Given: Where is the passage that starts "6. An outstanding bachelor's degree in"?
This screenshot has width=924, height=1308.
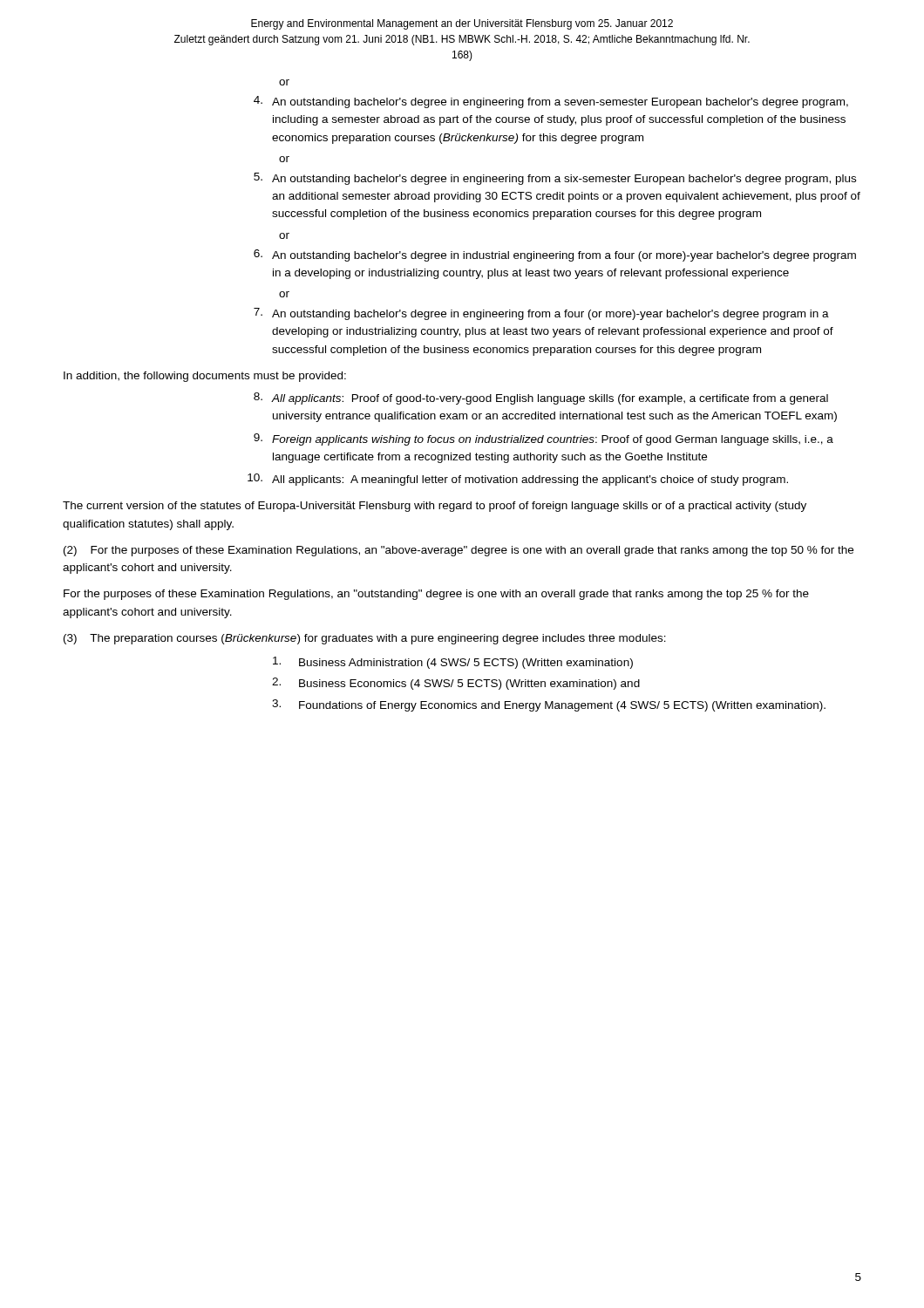Looking at the screenshot, I should coord(462,264).
